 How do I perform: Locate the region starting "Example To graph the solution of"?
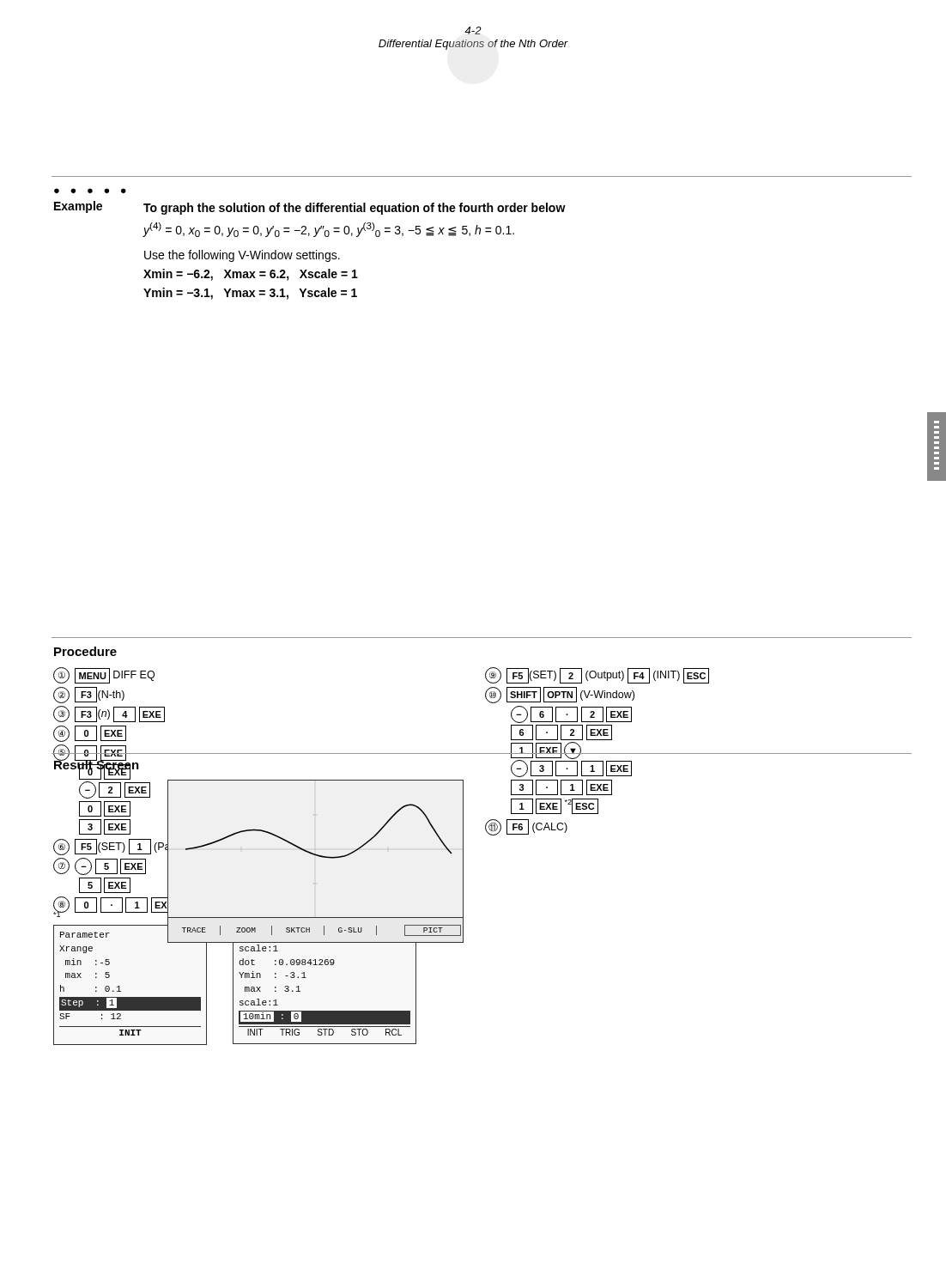310,208
